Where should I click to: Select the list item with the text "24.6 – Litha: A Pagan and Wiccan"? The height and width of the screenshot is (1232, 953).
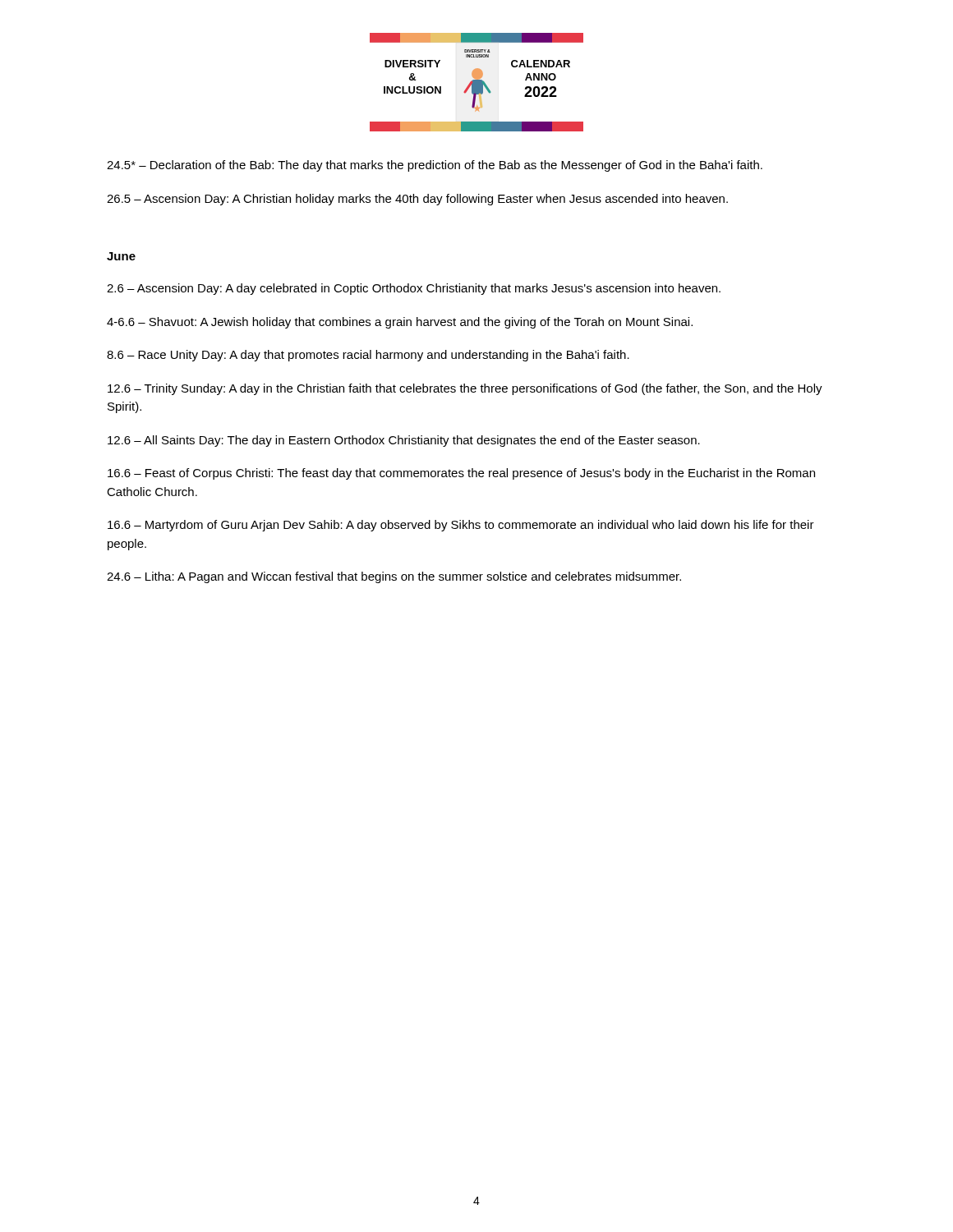click(395, 576)
